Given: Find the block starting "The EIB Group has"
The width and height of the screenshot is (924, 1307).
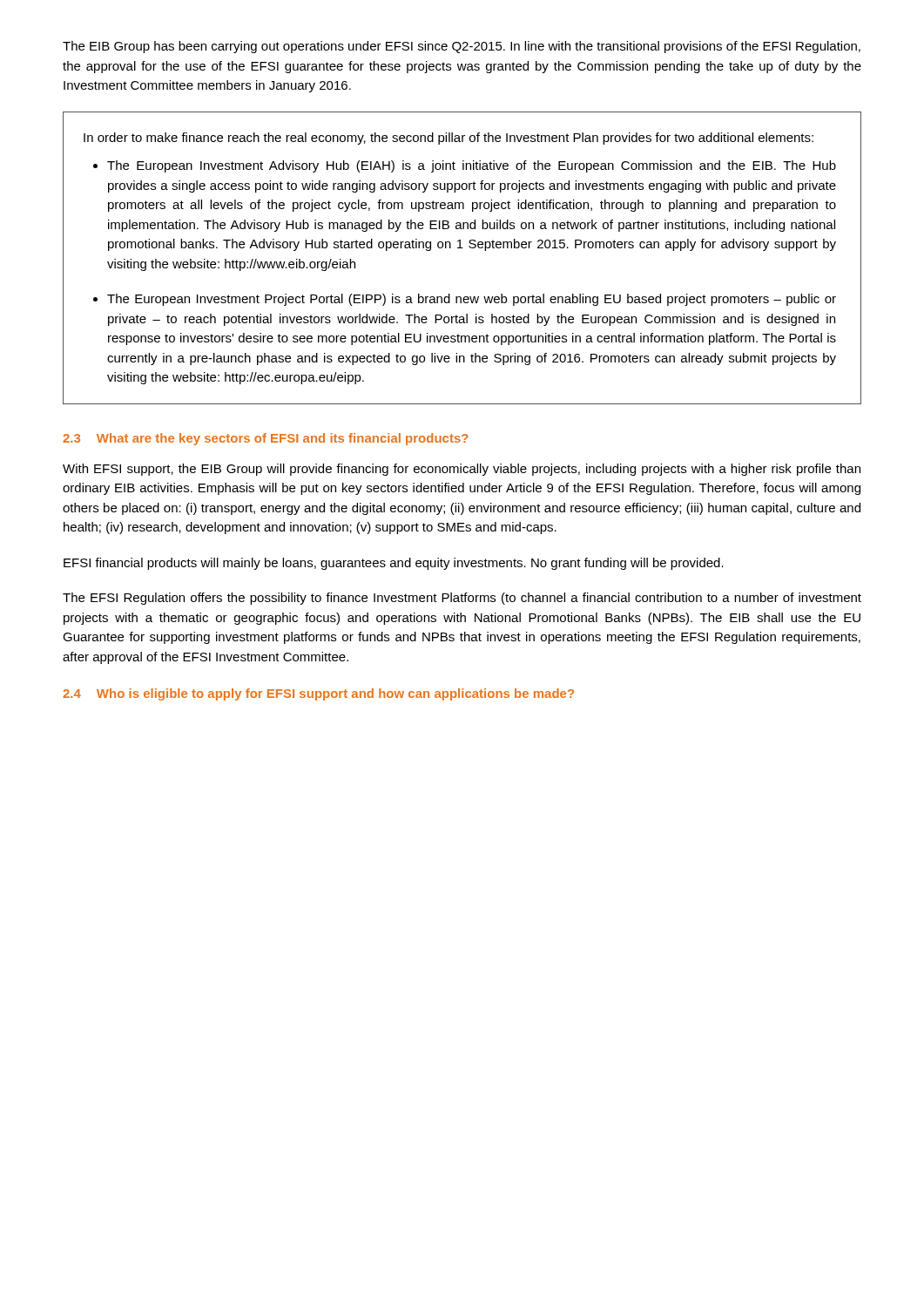Looking at the screenshot, I should point(462,65).
